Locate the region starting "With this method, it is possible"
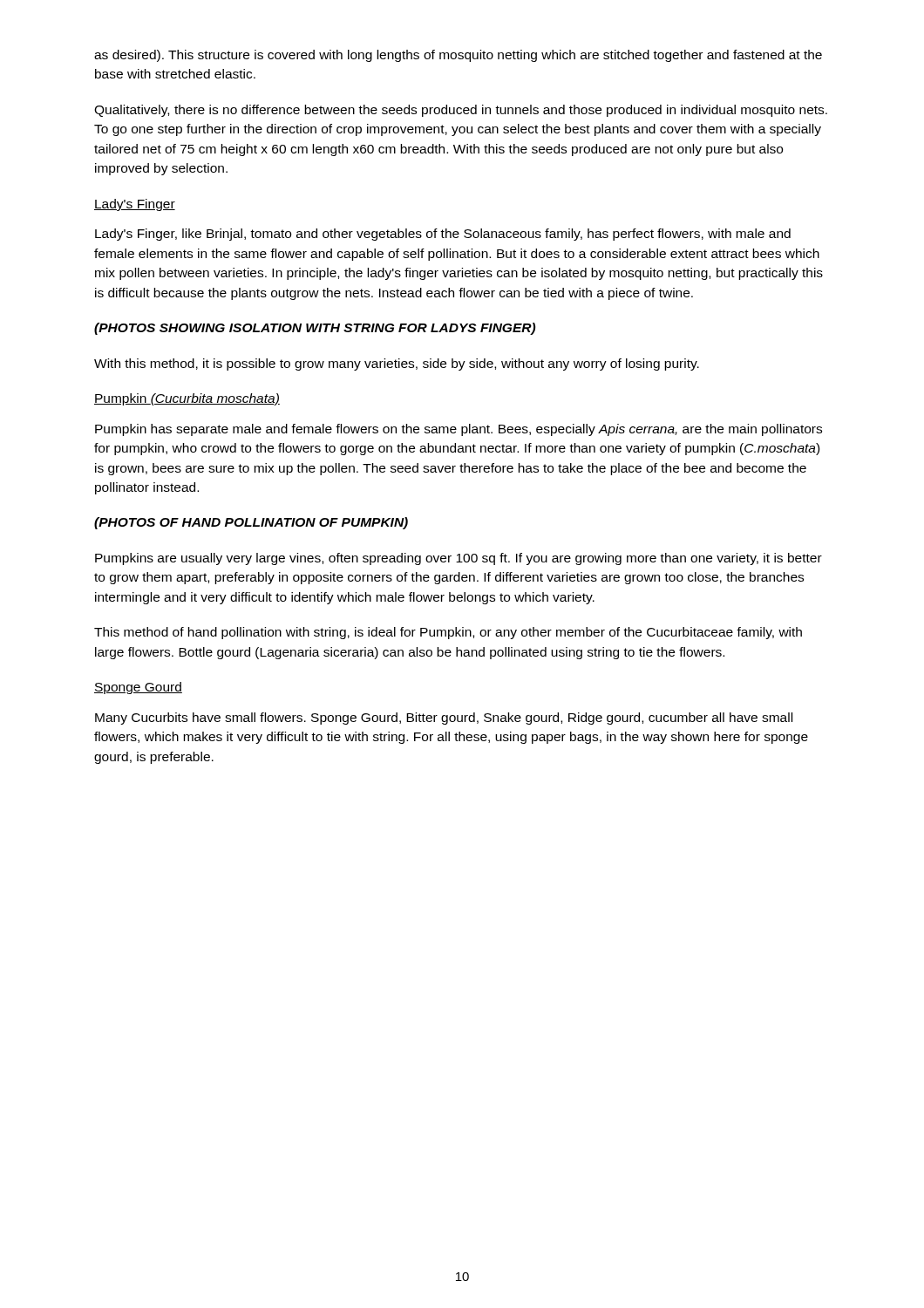Viewport: 924px width, 1308px height. tap(397, 363)
